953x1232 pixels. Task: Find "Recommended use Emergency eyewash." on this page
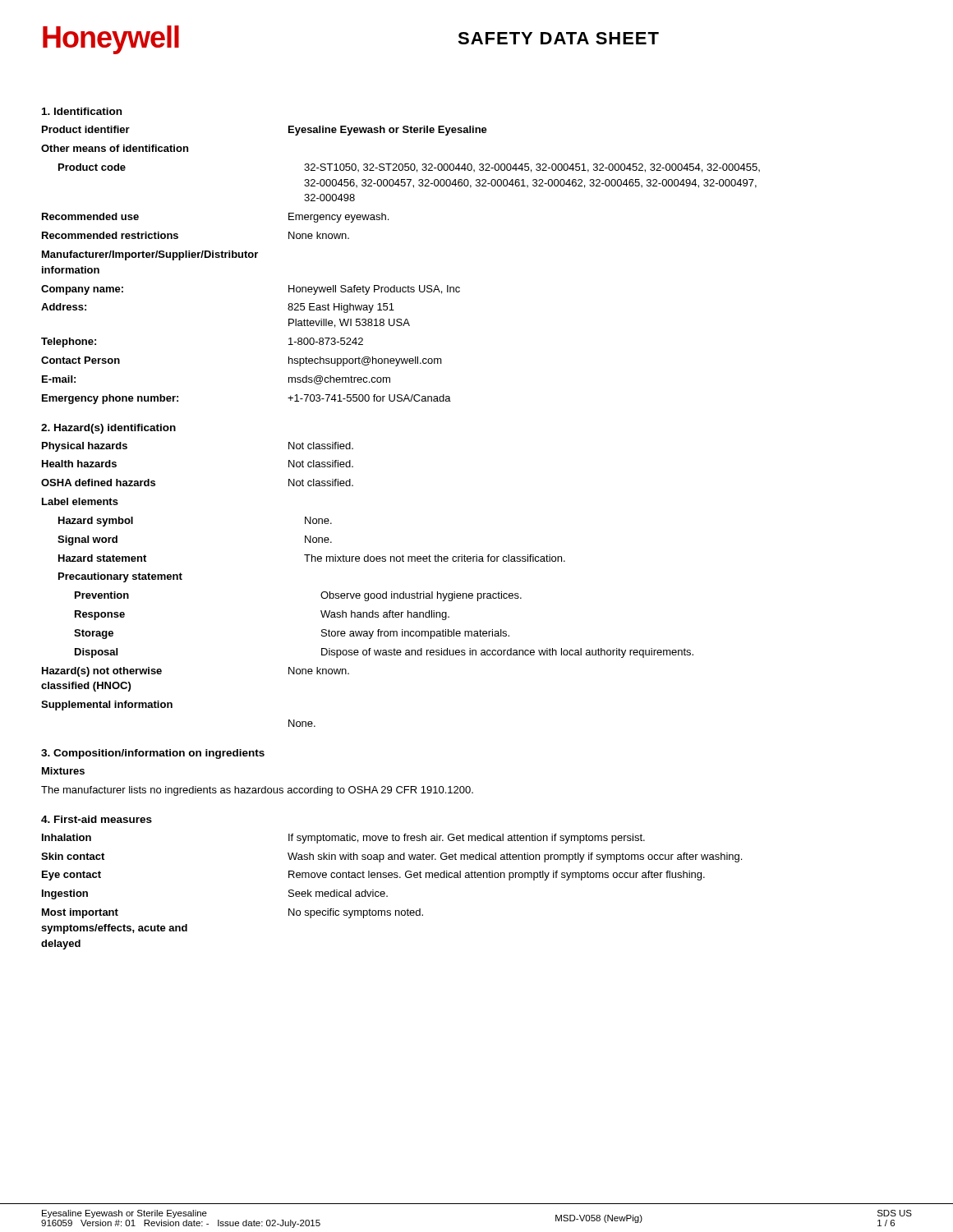tap(89, 217)
